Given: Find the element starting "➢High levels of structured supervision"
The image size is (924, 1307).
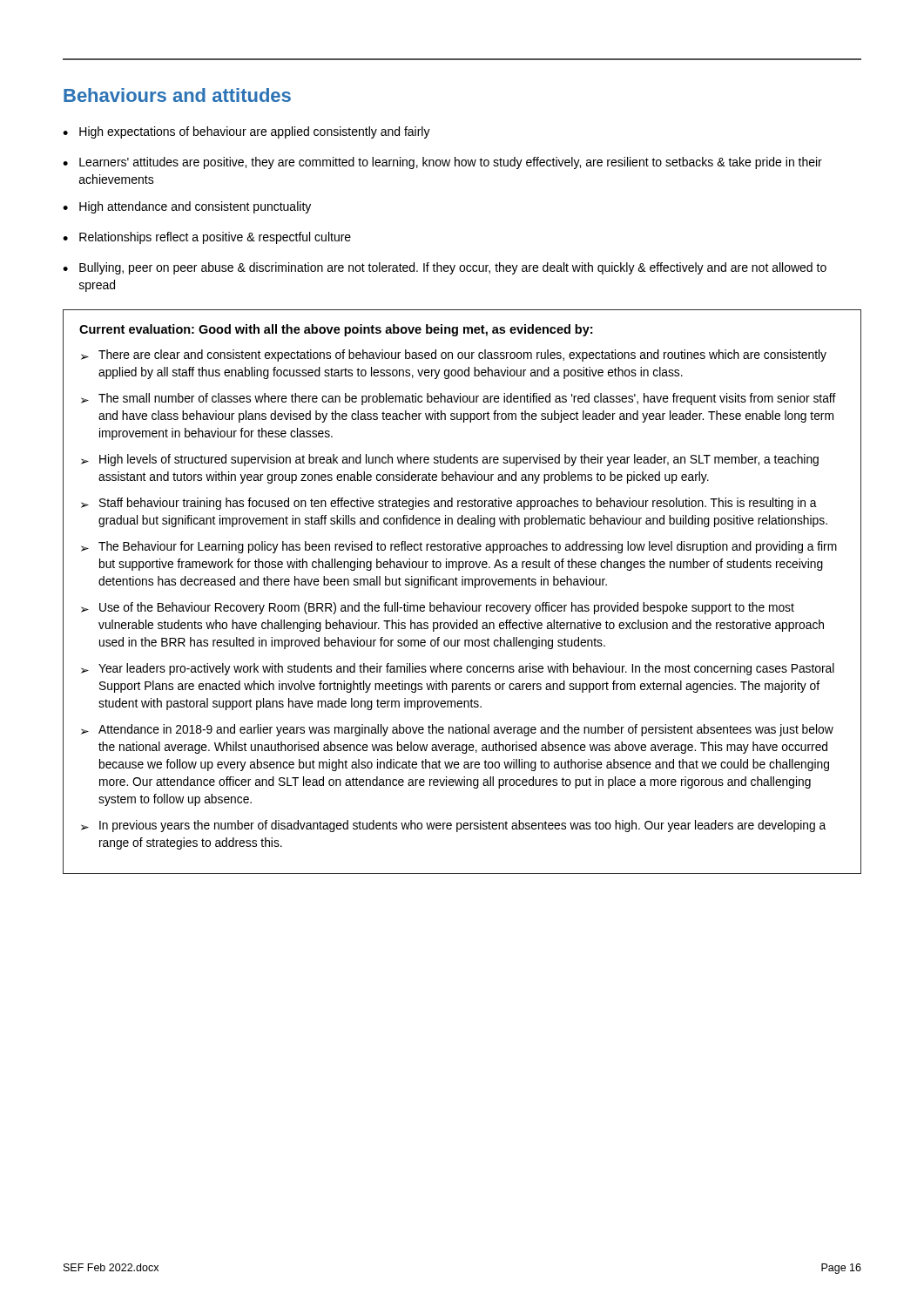Looking at the screenshot, I should point(462,469).
